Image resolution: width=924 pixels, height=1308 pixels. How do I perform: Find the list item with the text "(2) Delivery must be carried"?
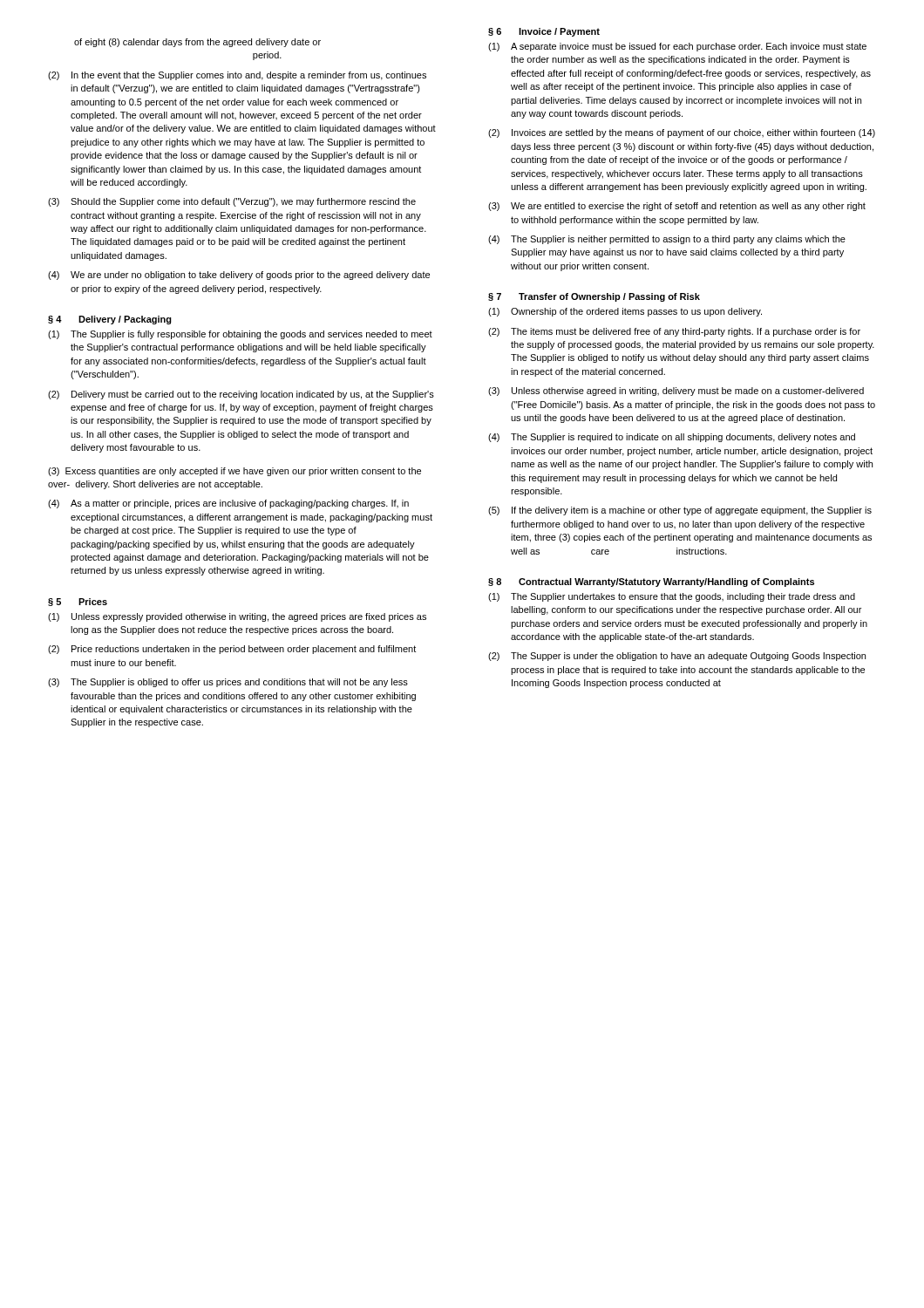point(242,421)
